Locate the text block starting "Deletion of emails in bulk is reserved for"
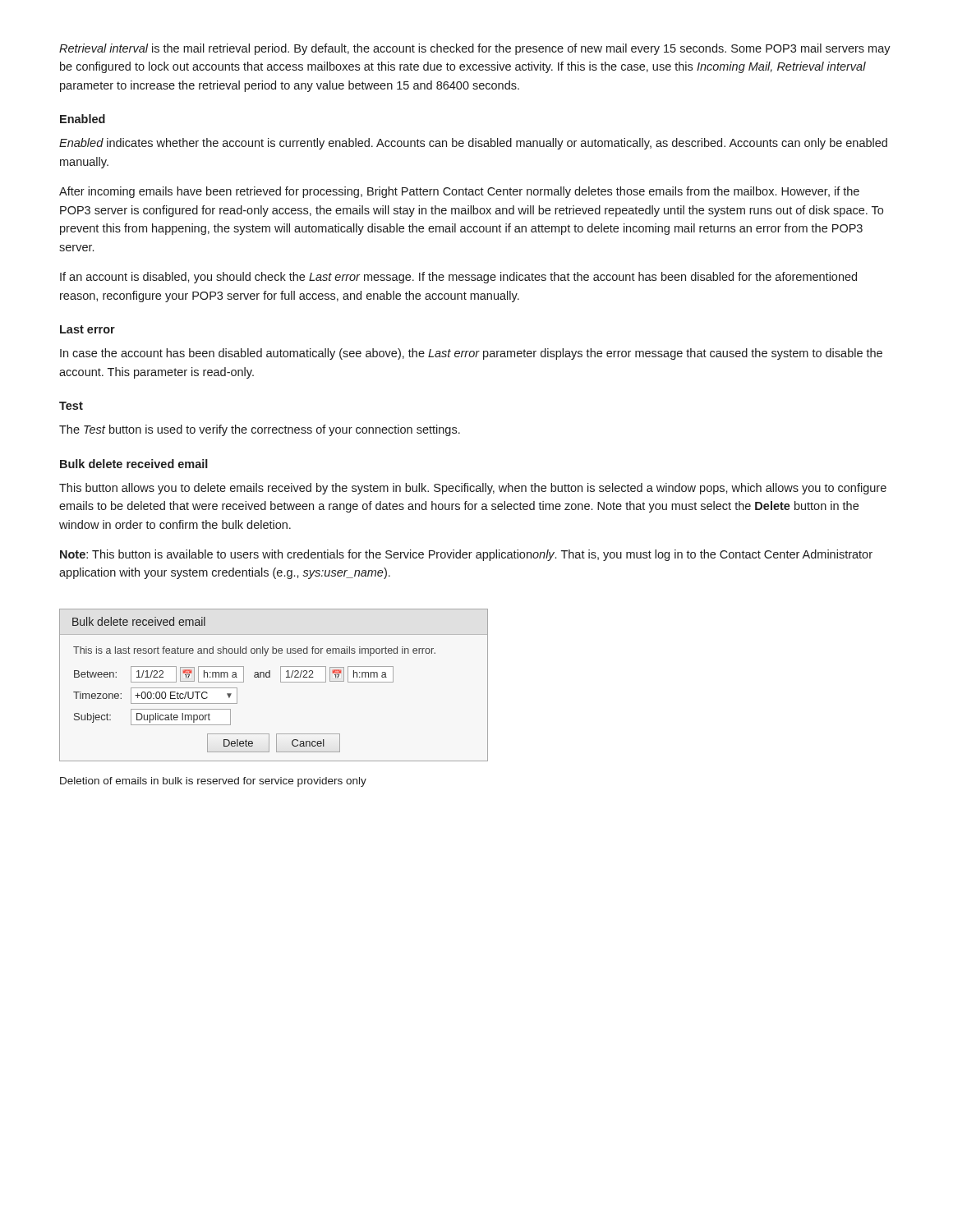 213,781
